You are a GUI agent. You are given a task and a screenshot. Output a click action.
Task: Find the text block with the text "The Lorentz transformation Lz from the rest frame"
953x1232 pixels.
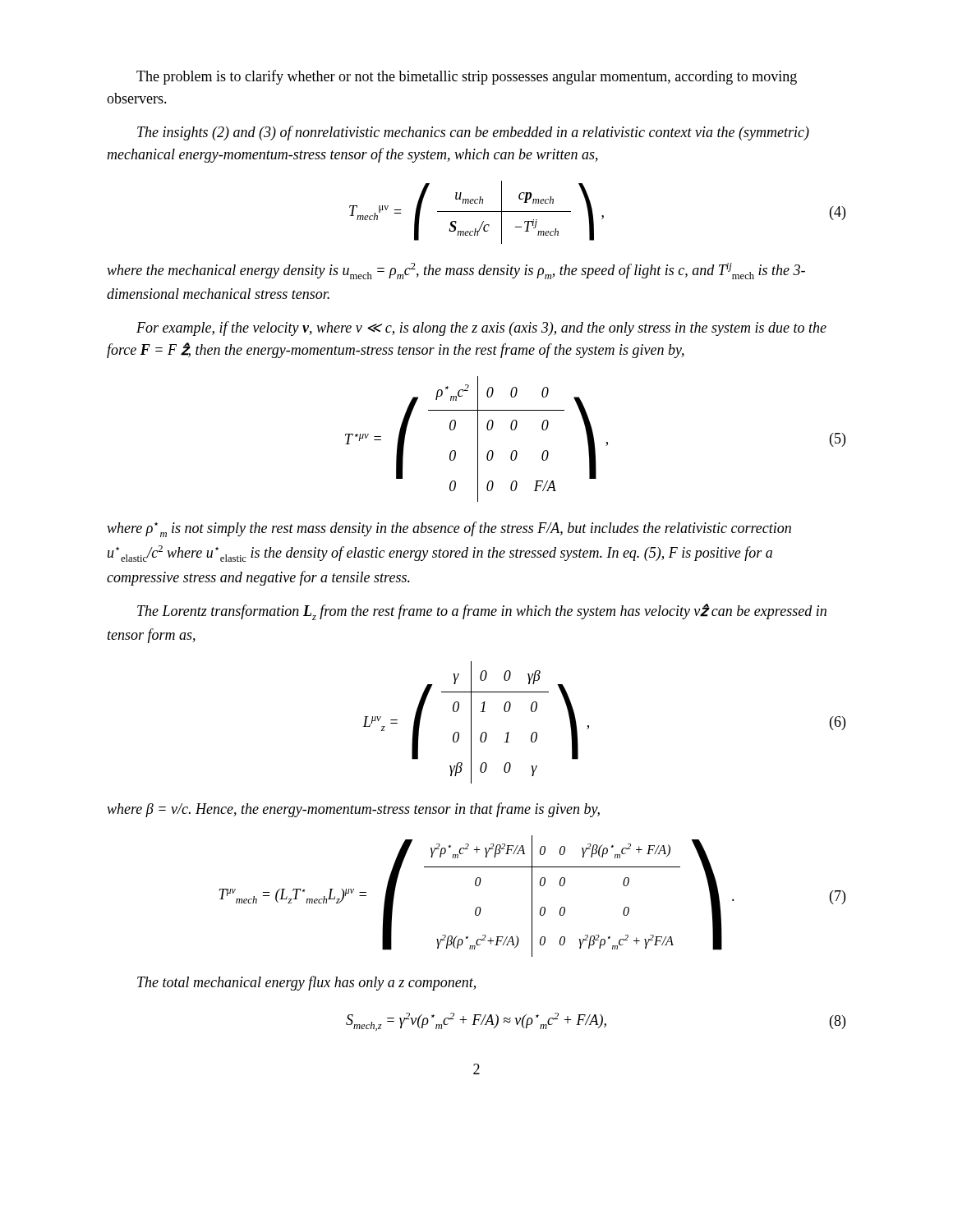point(476,624)
